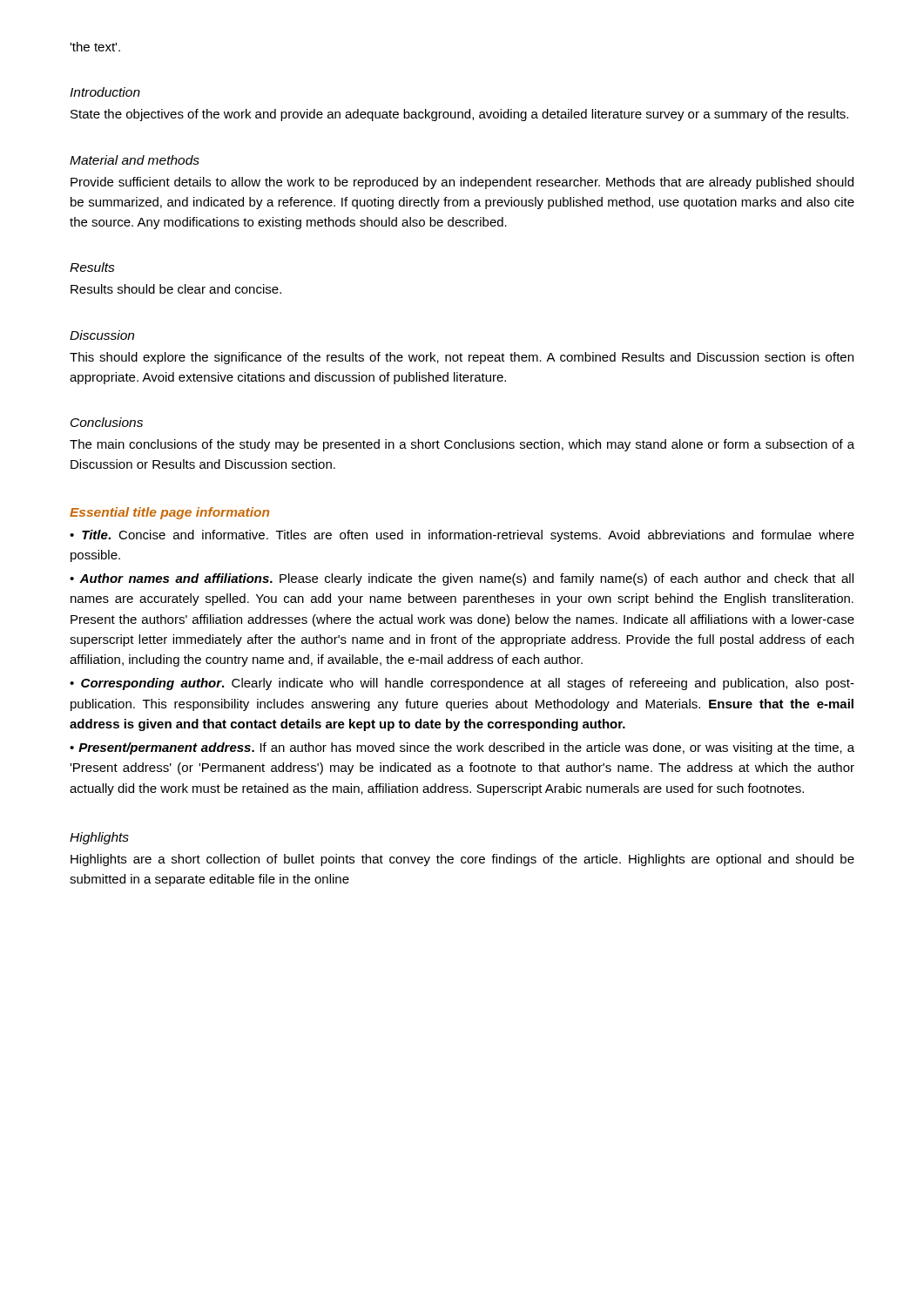Image resolution: width=924 pixels, height=1307 pixels.
Task: Point to the block beginning "• Author names and affiliations."
Action: click(x=462, y=619)
